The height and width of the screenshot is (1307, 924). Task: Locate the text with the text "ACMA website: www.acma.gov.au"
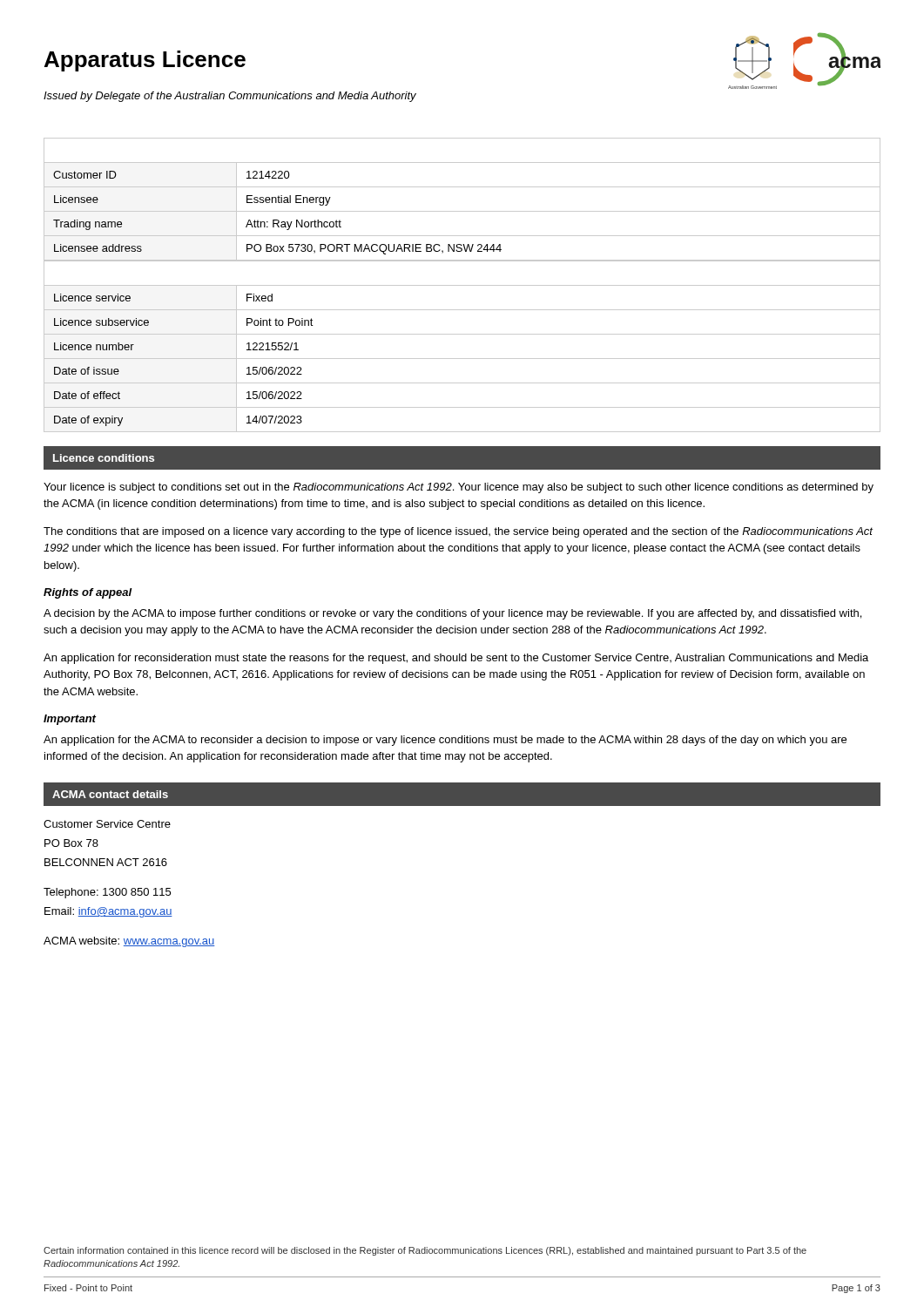coord(129,941)
